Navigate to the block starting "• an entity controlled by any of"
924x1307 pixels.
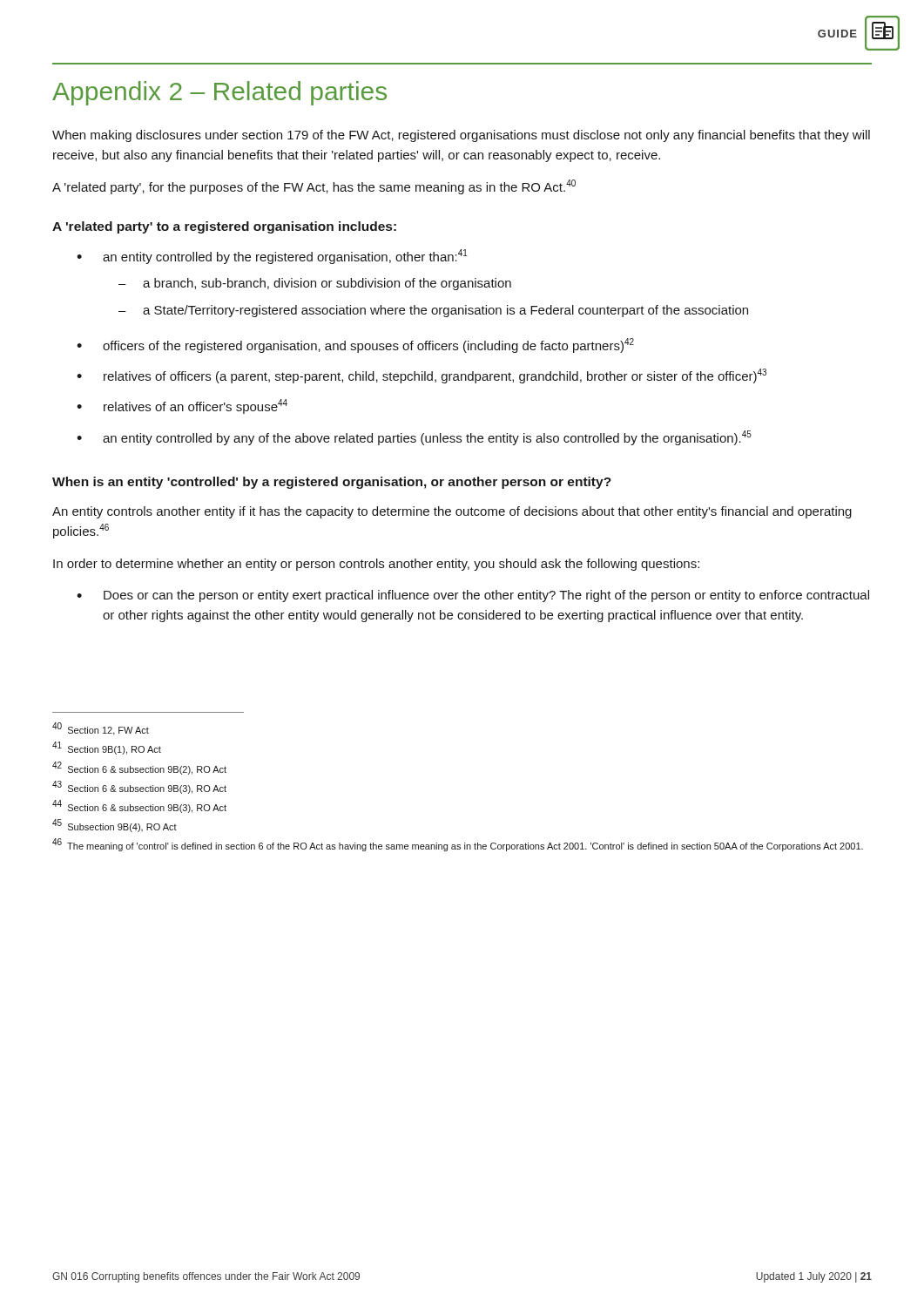(x=462, y=438)
